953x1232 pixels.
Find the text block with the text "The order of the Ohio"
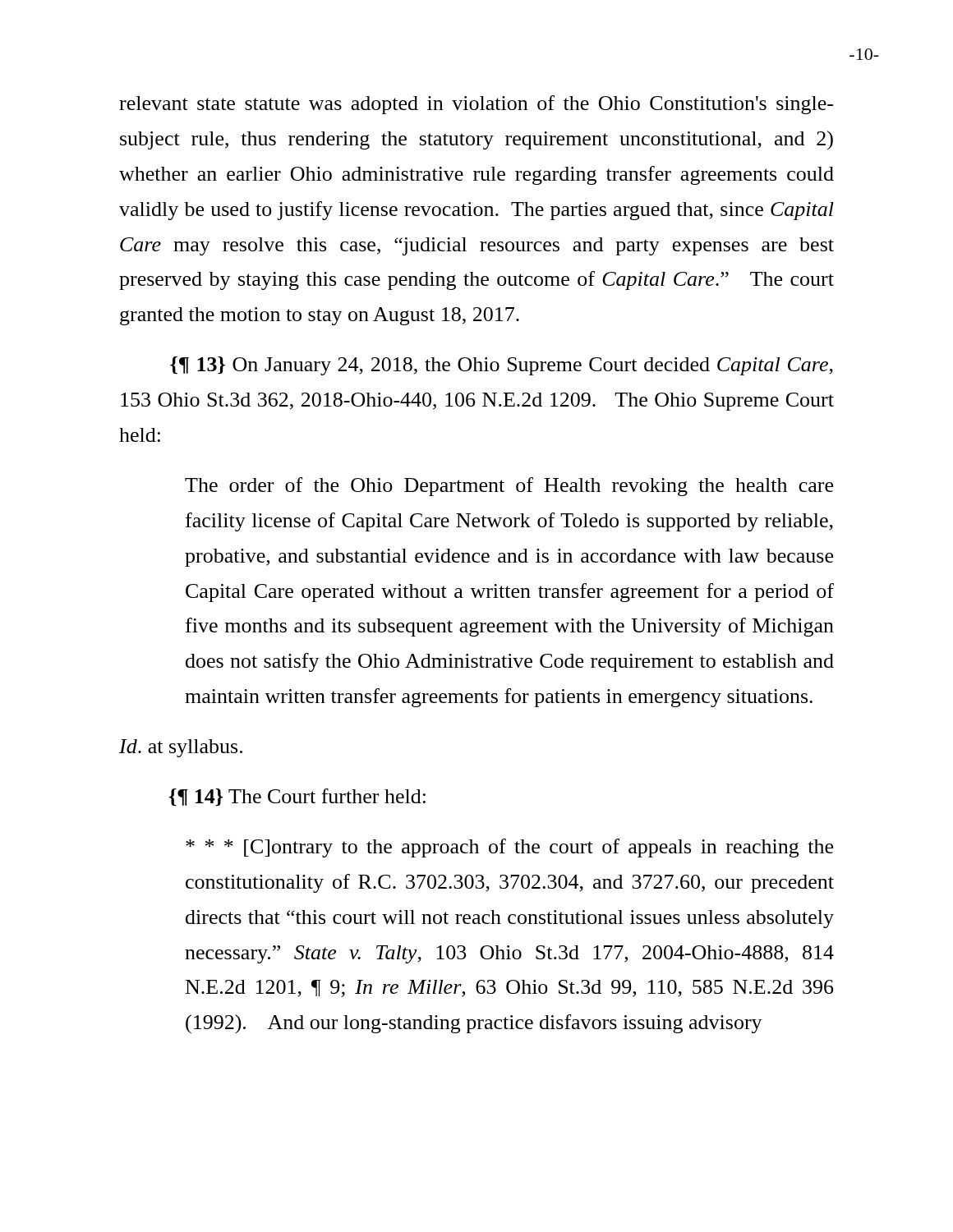[509, 591]
